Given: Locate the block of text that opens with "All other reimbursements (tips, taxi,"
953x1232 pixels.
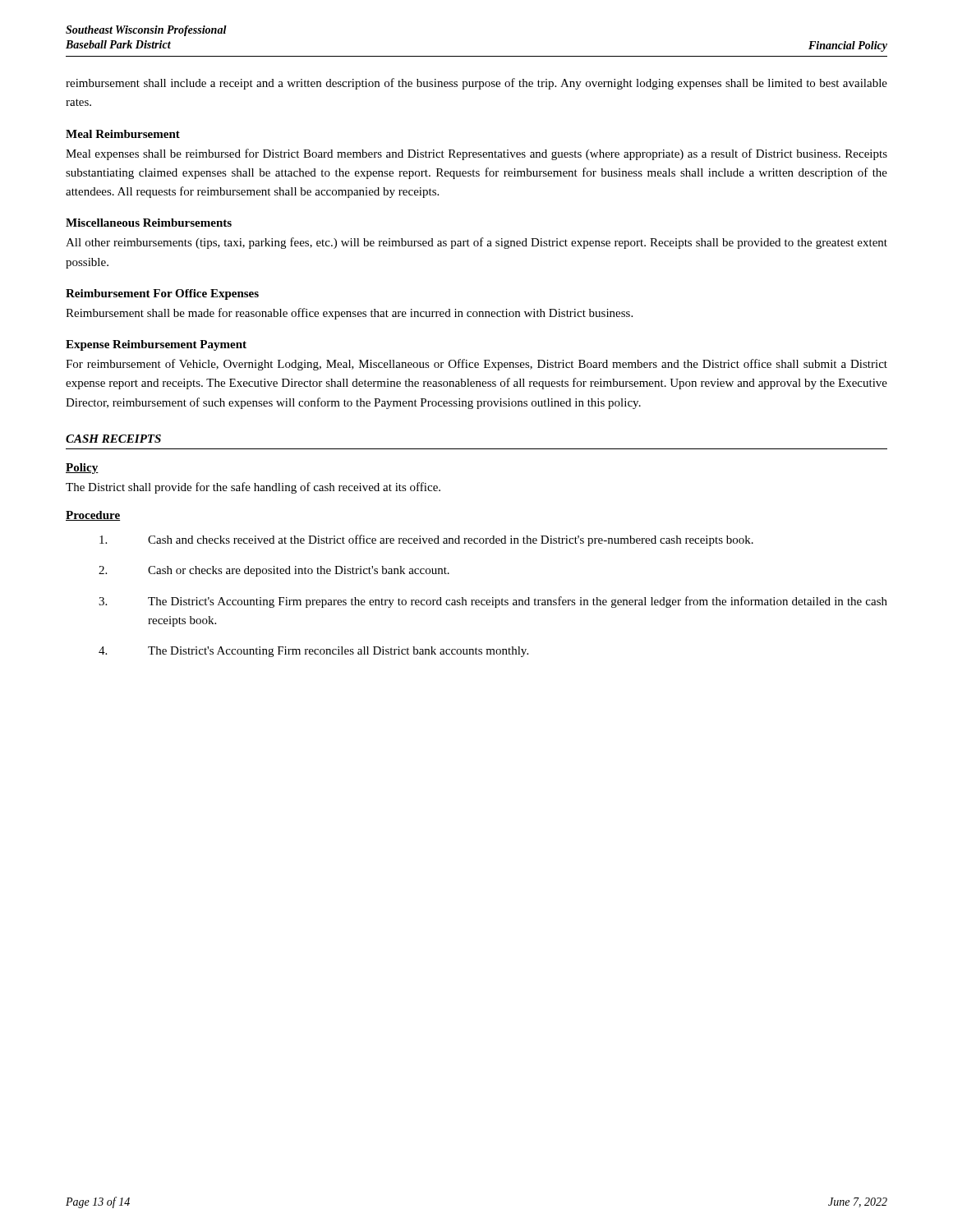Looking at the screenshot, I should click(476, 252).
